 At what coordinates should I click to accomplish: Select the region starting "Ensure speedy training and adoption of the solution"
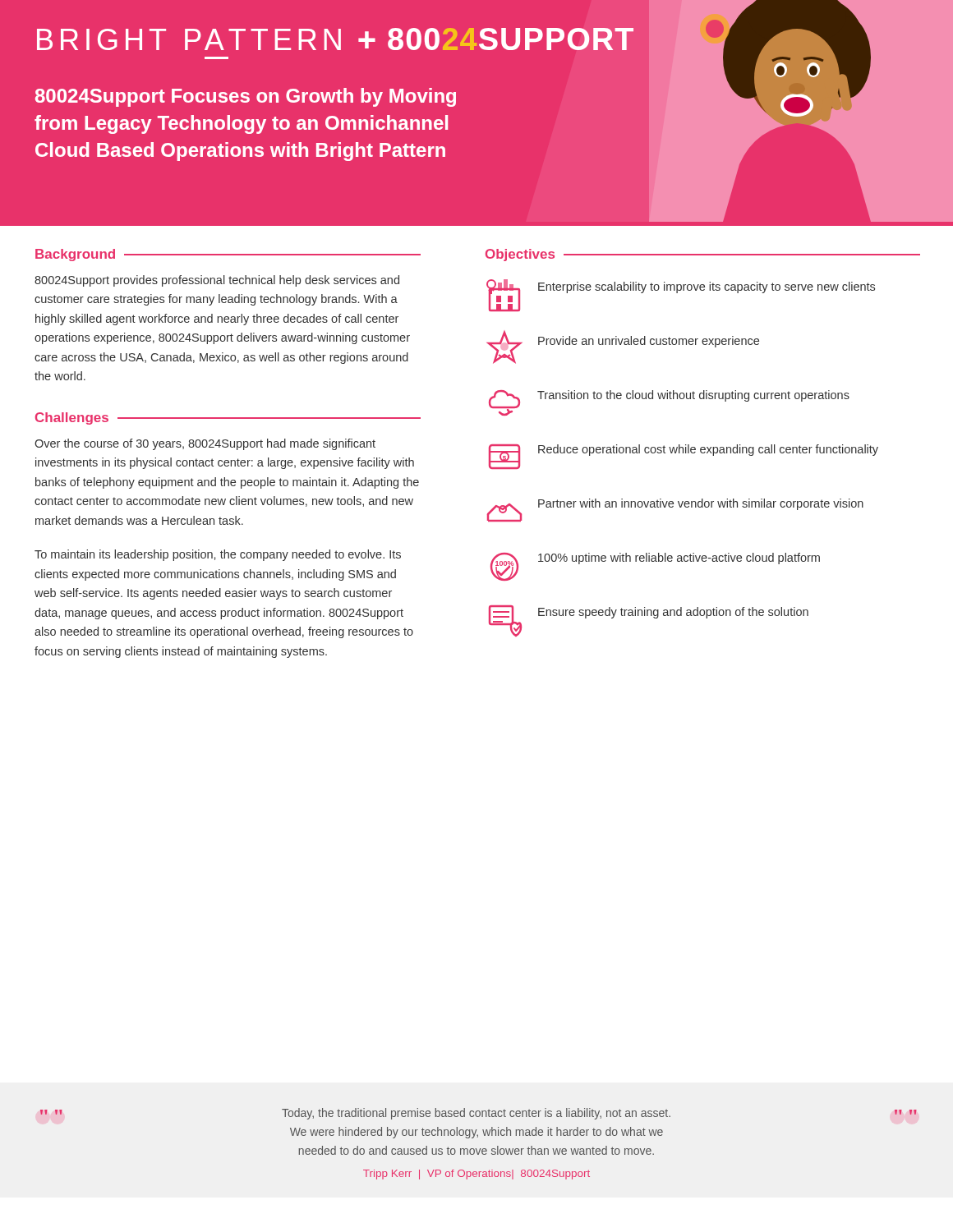click(x=647, y=619)
